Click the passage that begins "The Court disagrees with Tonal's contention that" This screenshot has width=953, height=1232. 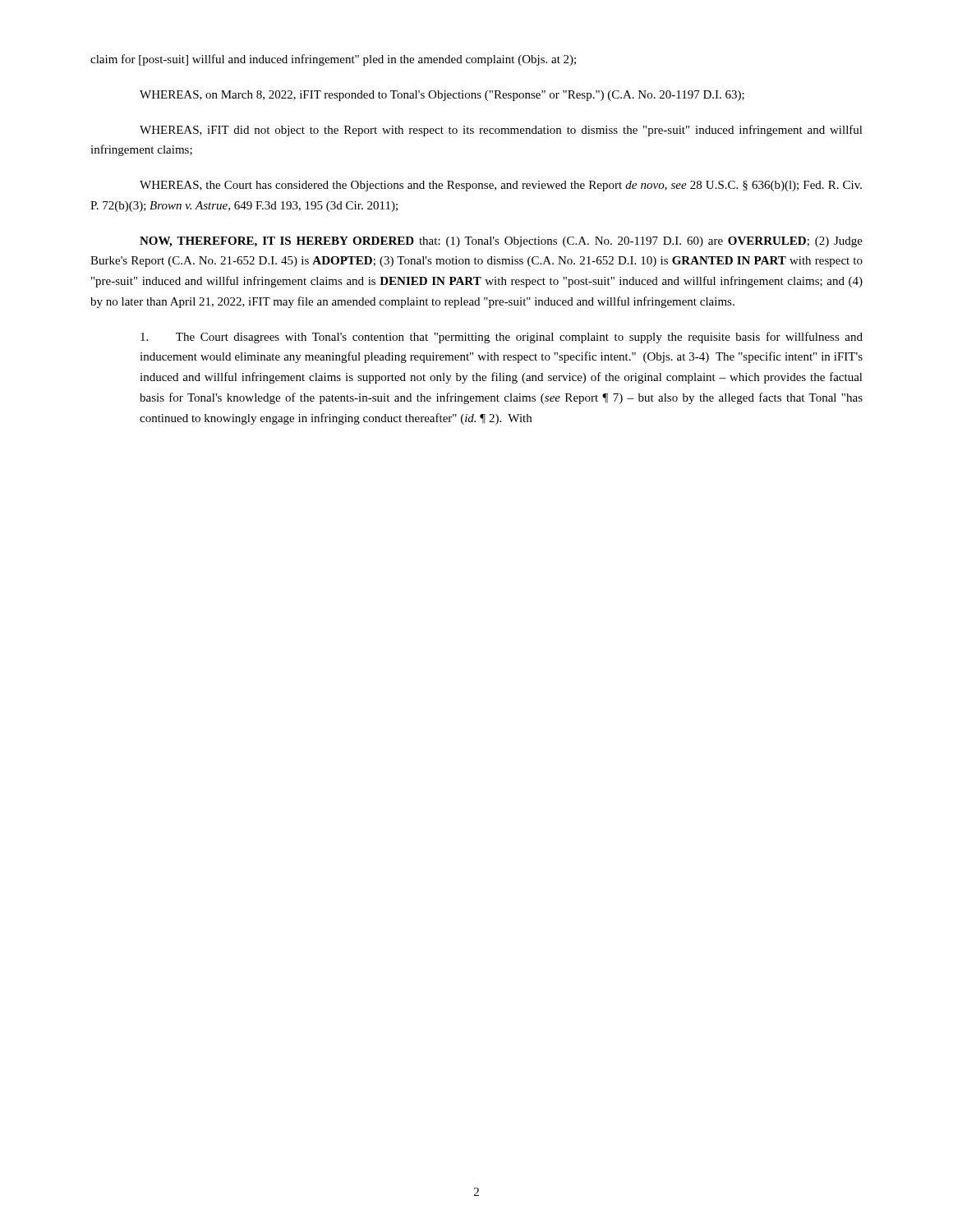click(x=476, y=377)
